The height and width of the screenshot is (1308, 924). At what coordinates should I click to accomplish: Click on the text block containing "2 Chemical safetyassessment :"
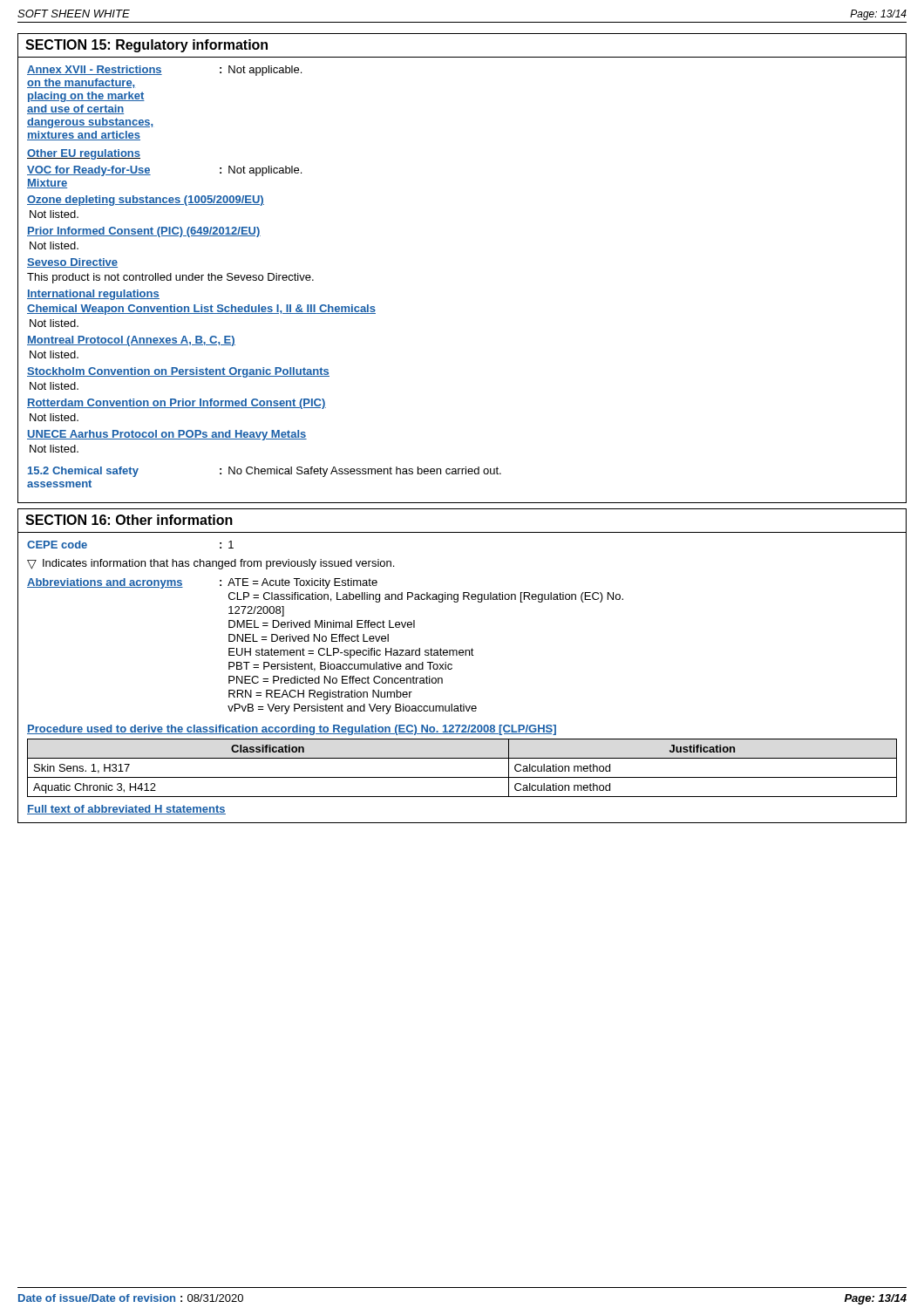coord(462,477)
